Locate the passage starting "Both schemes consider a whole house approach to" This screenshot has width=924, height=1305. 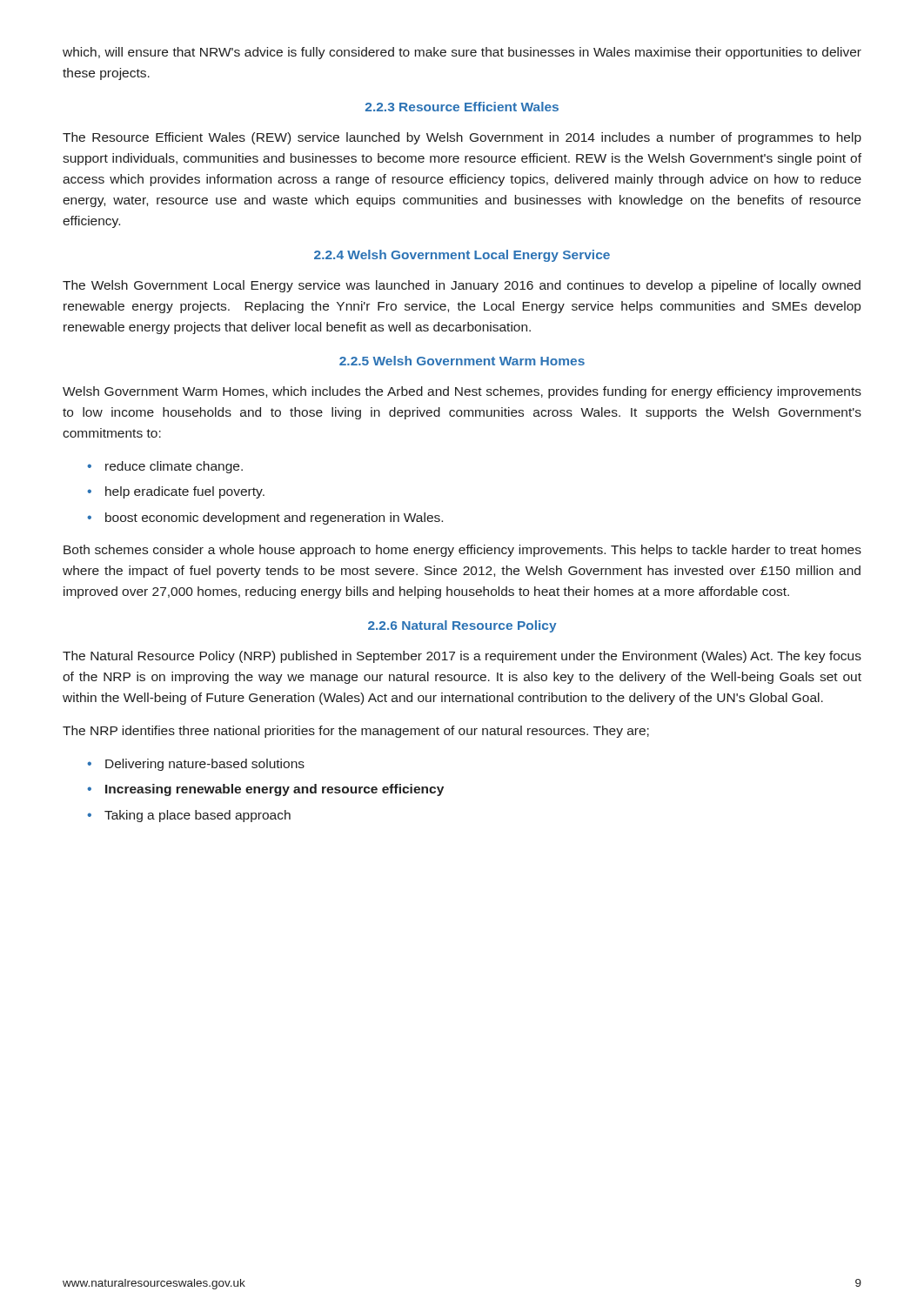(x=462, y=571)
